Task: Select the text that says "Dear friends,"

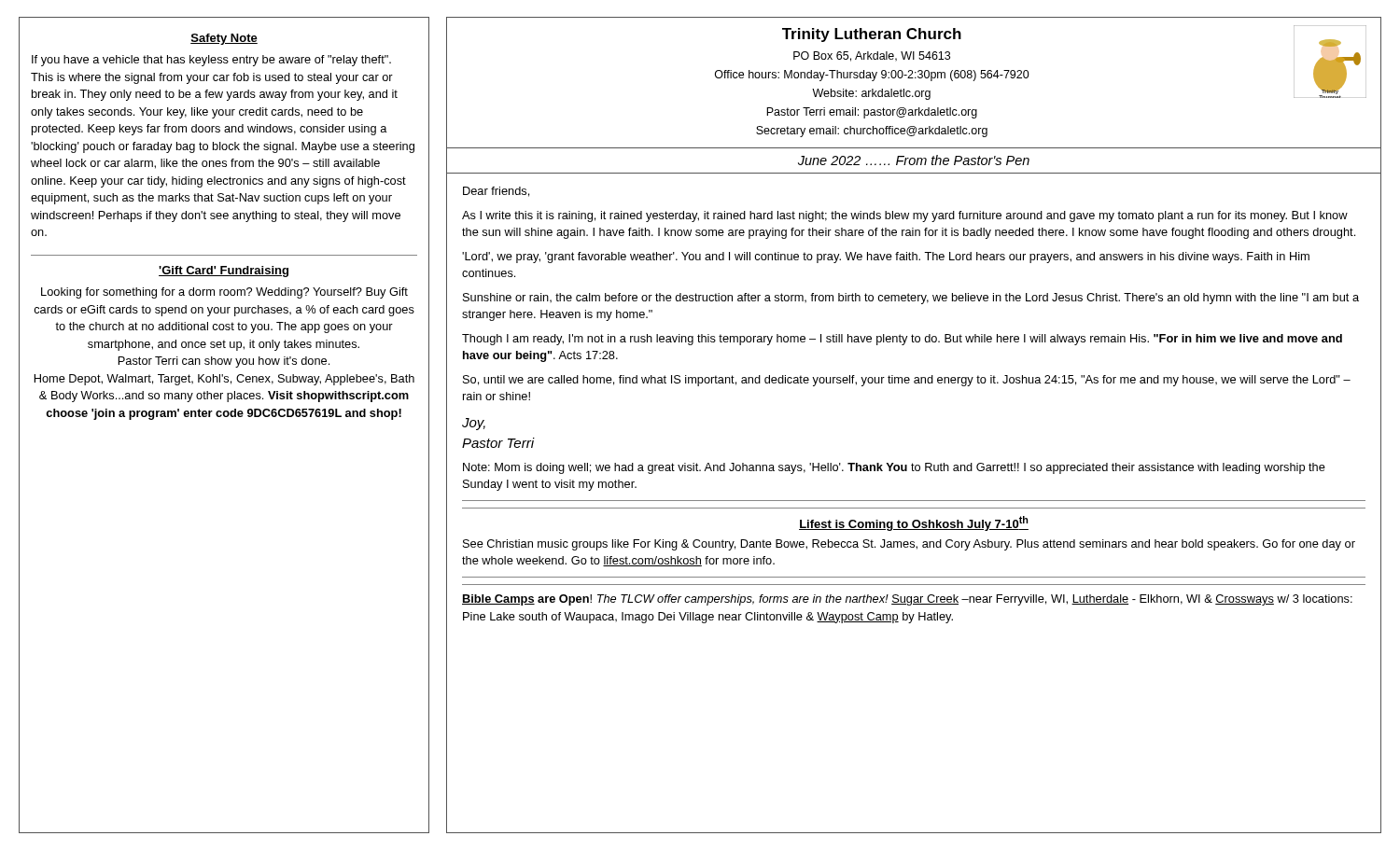Action: [496, 191]
